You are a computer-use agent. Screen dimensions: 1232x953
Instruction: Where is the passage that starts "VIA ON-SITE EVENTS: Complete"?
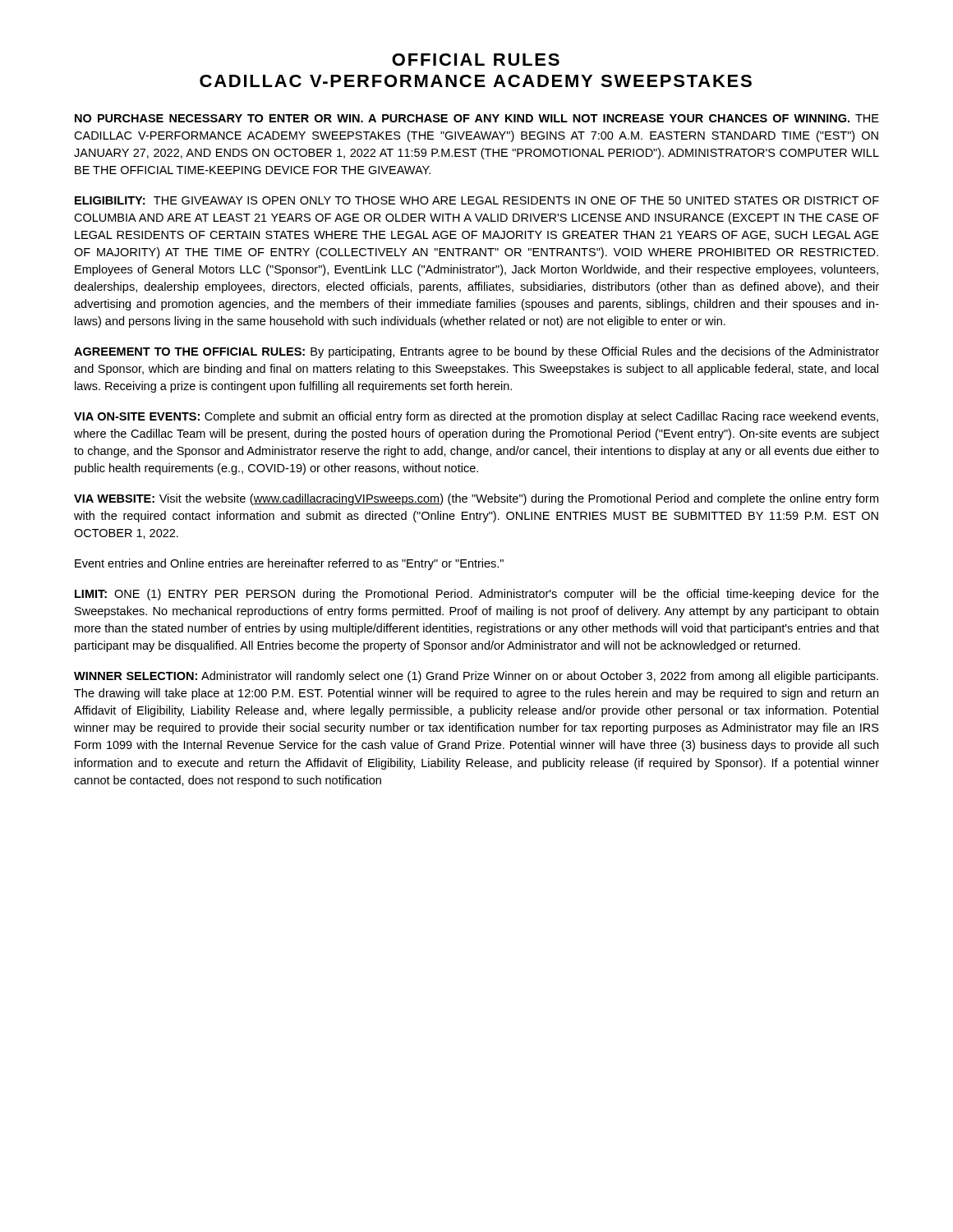click(476, 442)
